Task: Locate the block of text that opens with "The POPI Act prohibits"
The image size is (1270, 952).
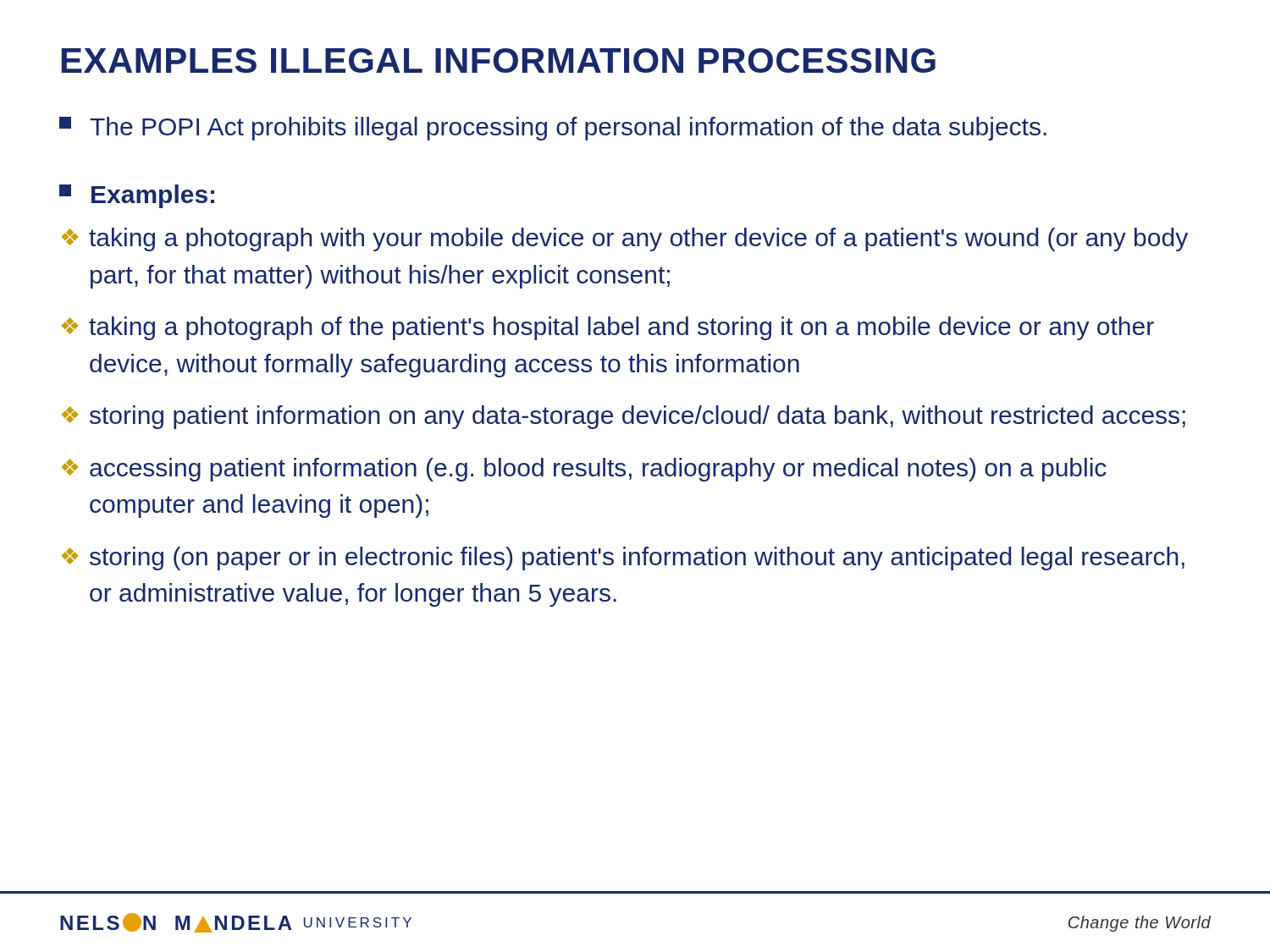Action: [554, 127]
